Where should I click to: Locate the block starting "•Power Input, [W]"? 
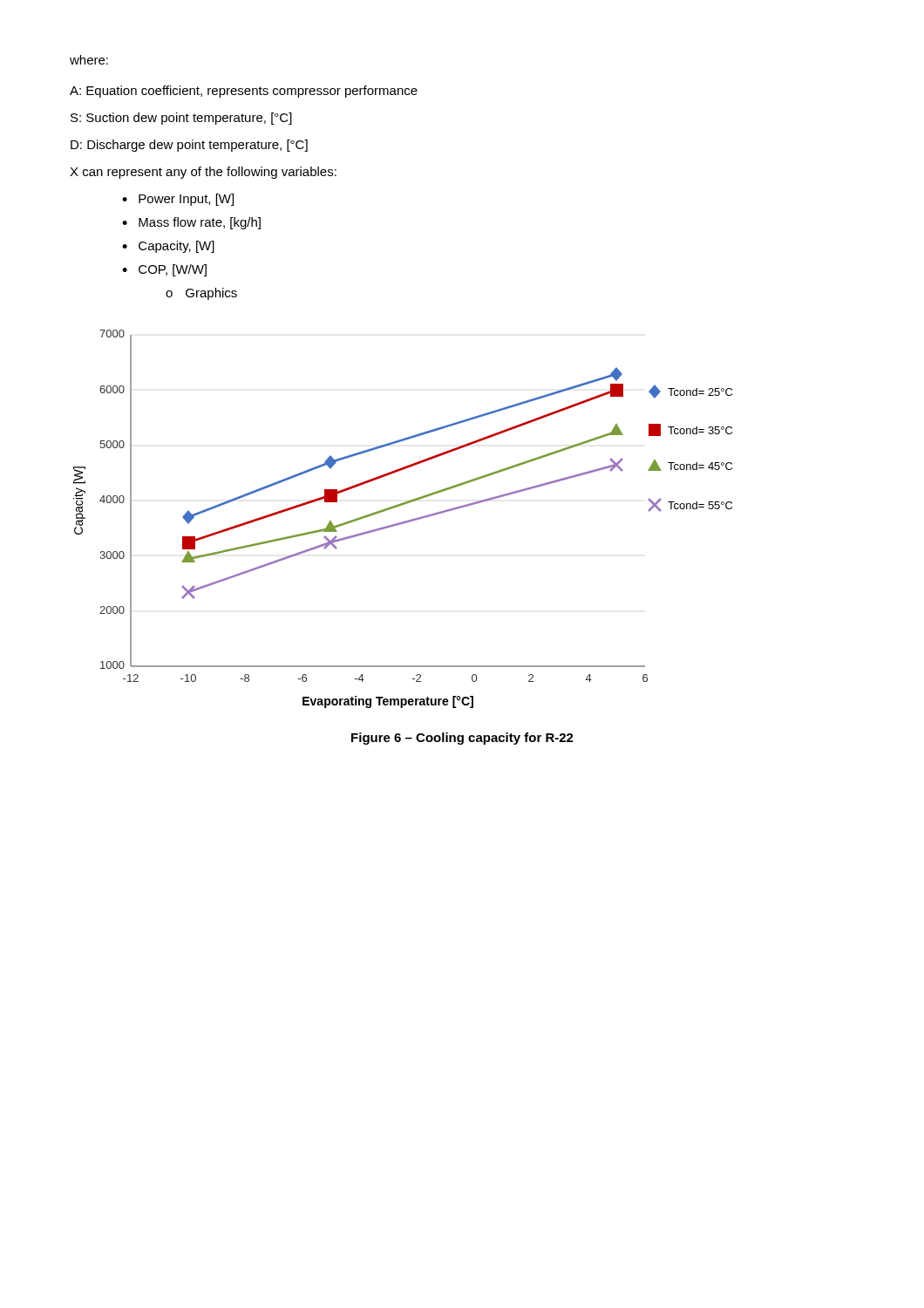click(x=178, y=200)
